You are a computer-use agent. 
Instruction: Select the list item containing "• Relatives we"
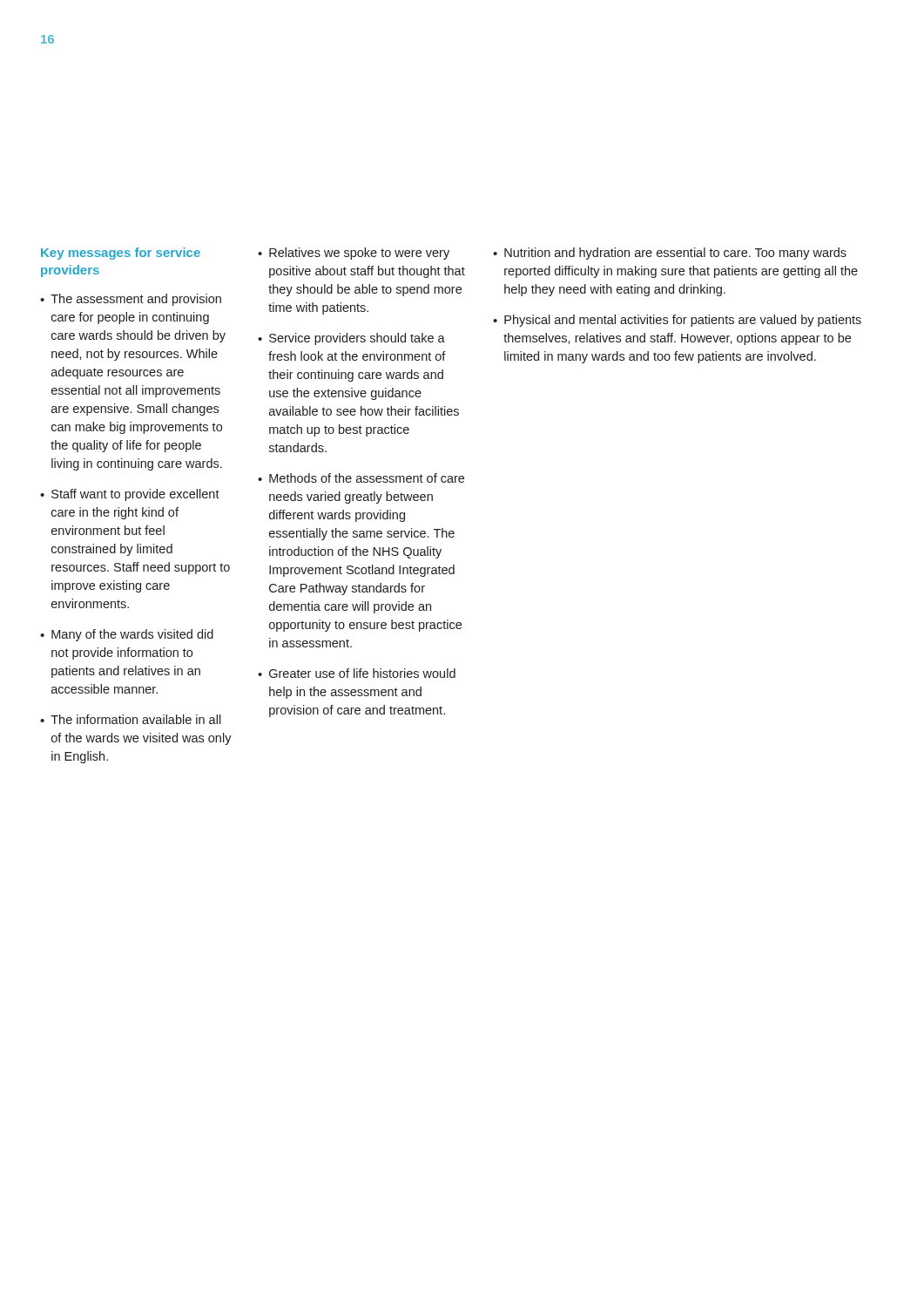click(x=362, y=281)
